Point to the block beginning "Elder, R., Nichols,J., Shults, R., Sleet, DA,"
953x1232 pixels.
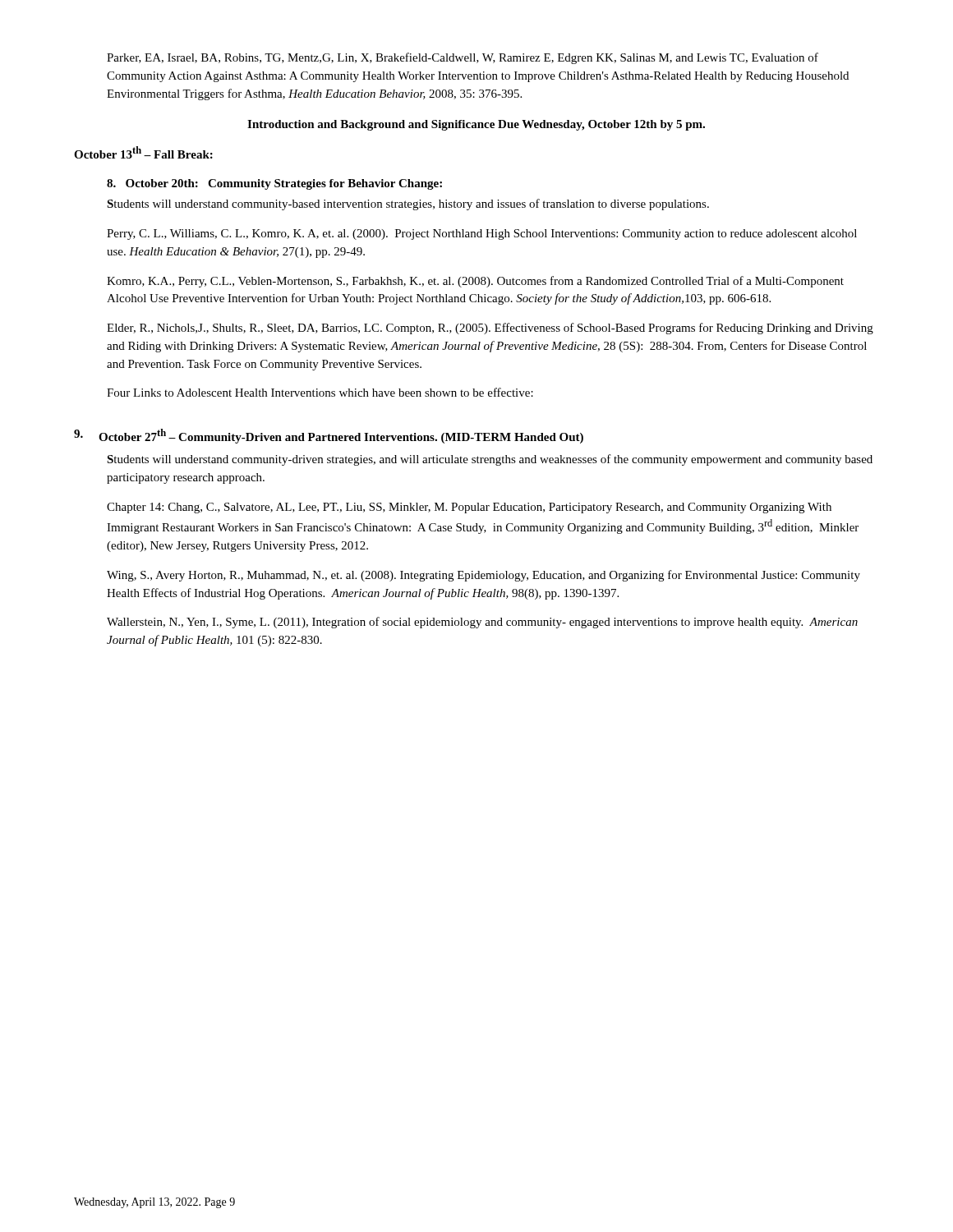coord(490,346)
